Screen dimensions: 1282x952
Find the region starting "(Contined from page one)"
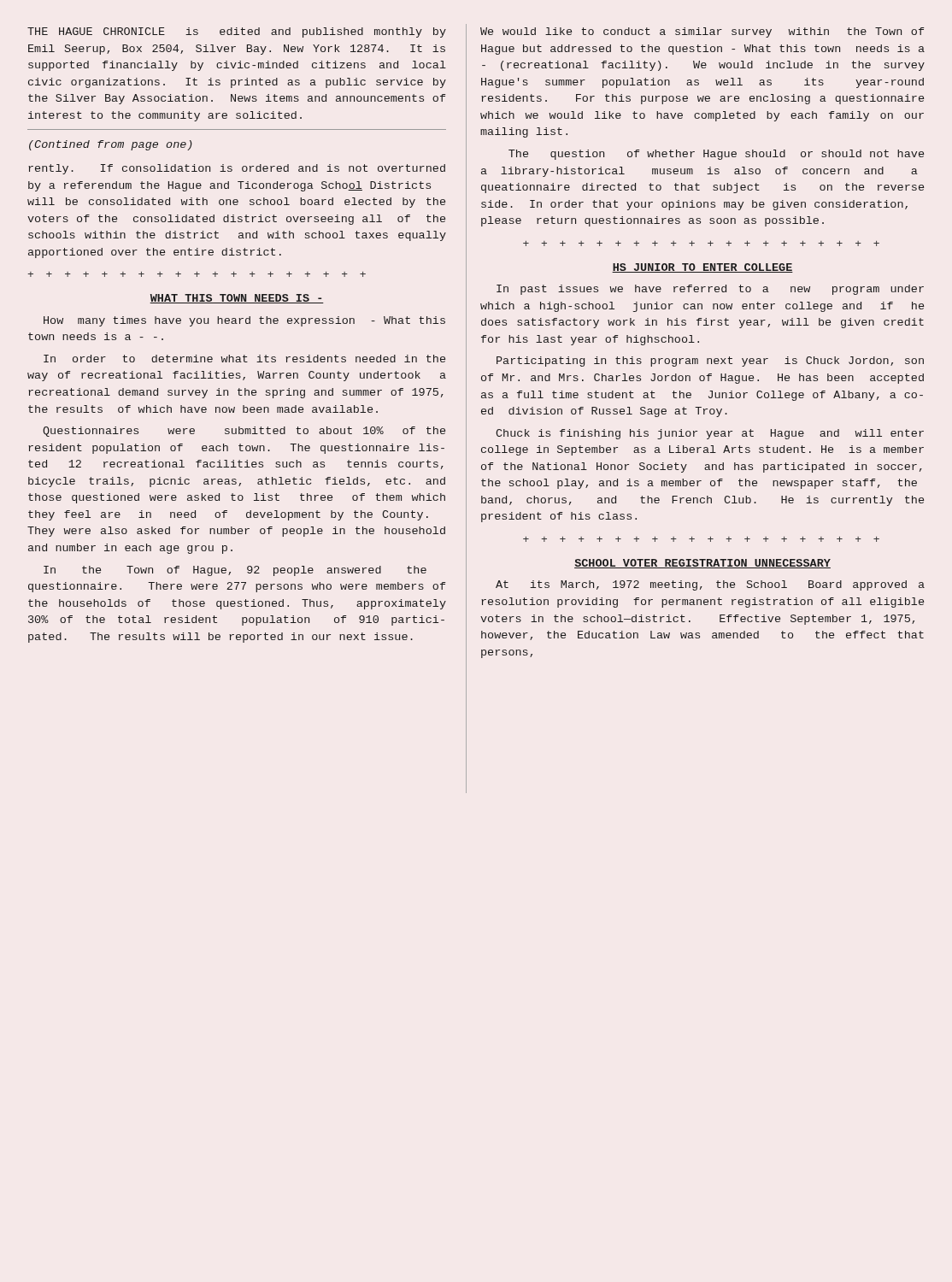click(111, 145)
